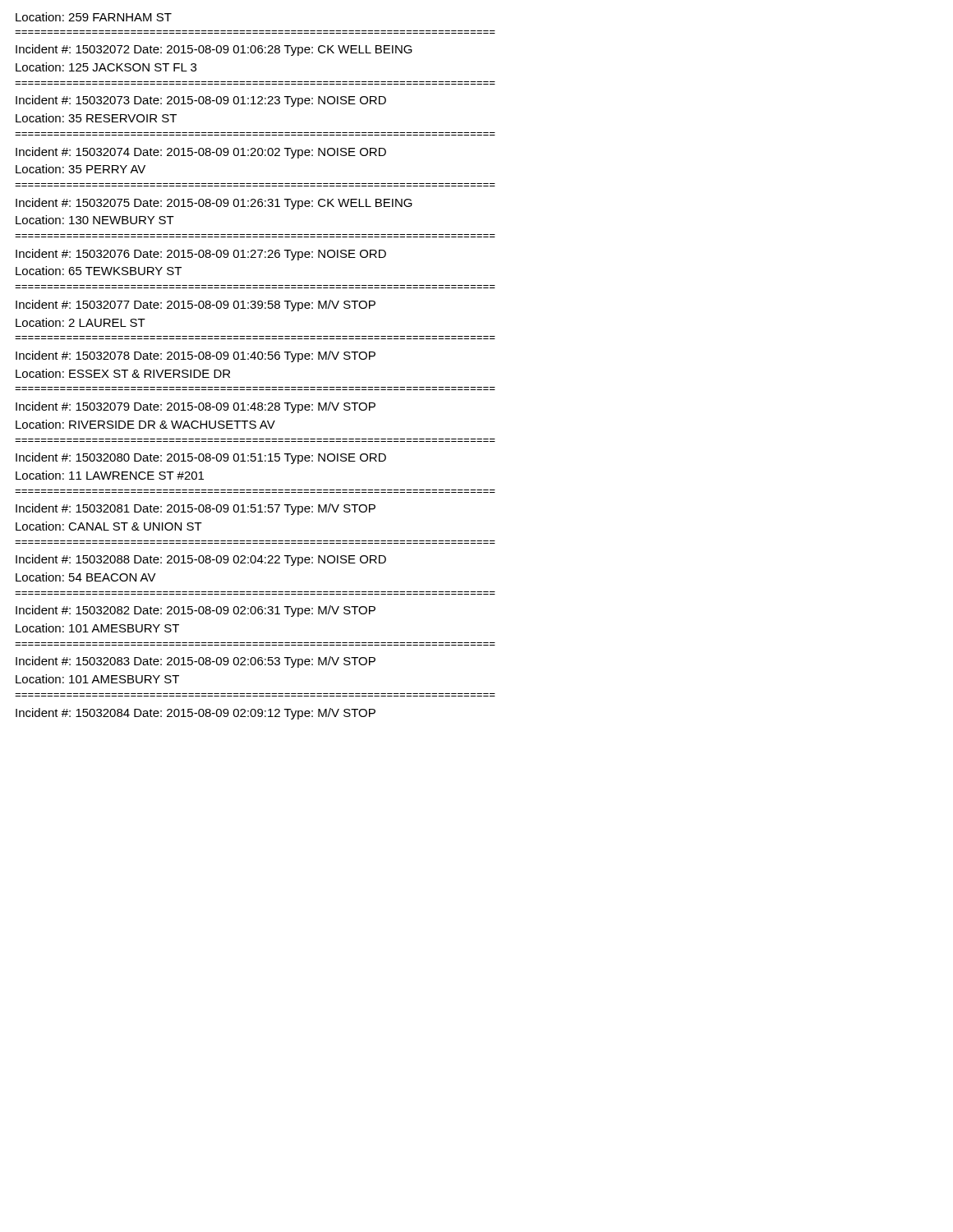Point to "Location: 259 FARNHAM ST"
Screen dimensions: 1232x953
pyautogui.click(x=93, y=17)
